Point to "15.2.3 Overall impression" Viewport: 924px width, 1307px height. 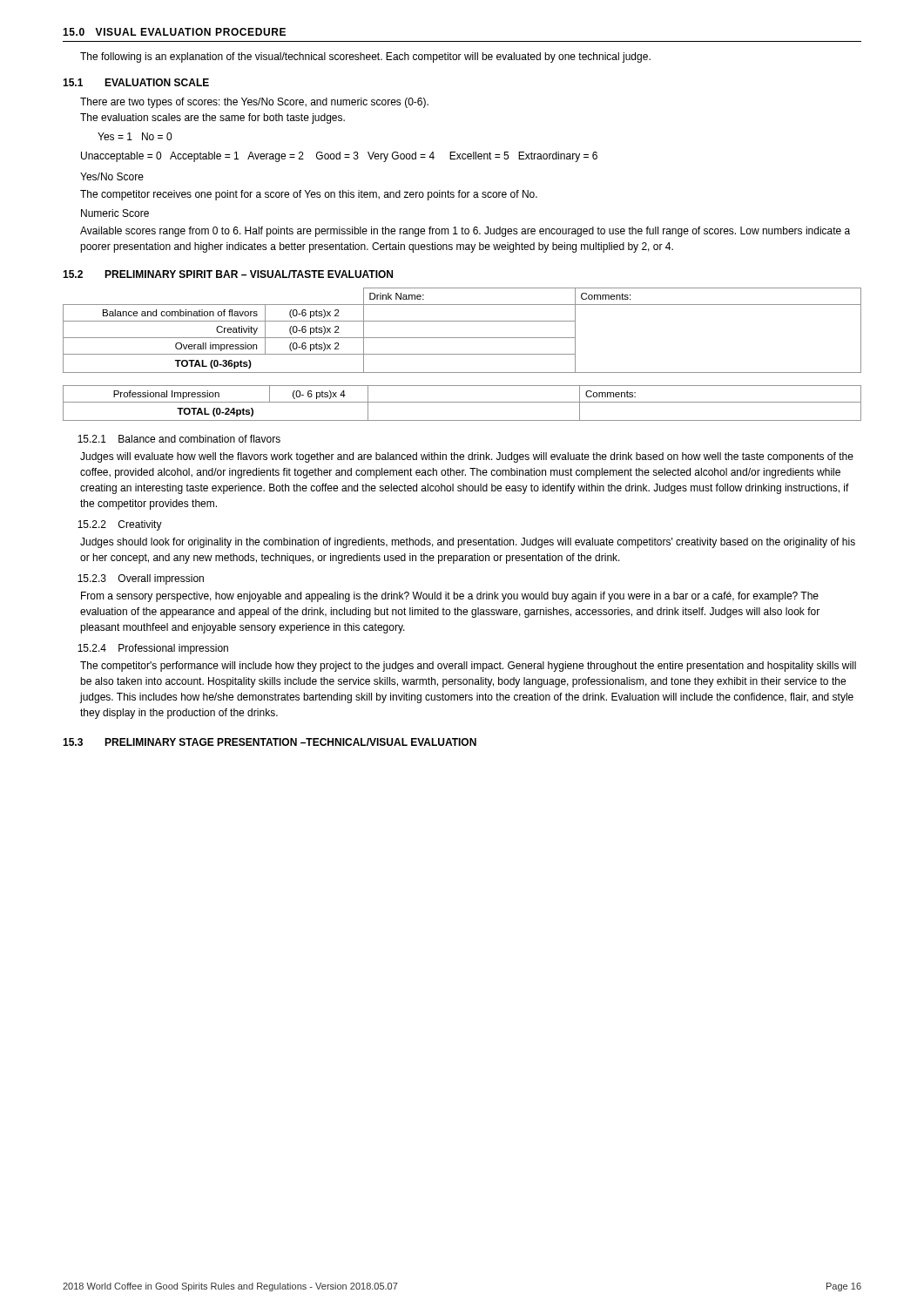pos(134,579)
